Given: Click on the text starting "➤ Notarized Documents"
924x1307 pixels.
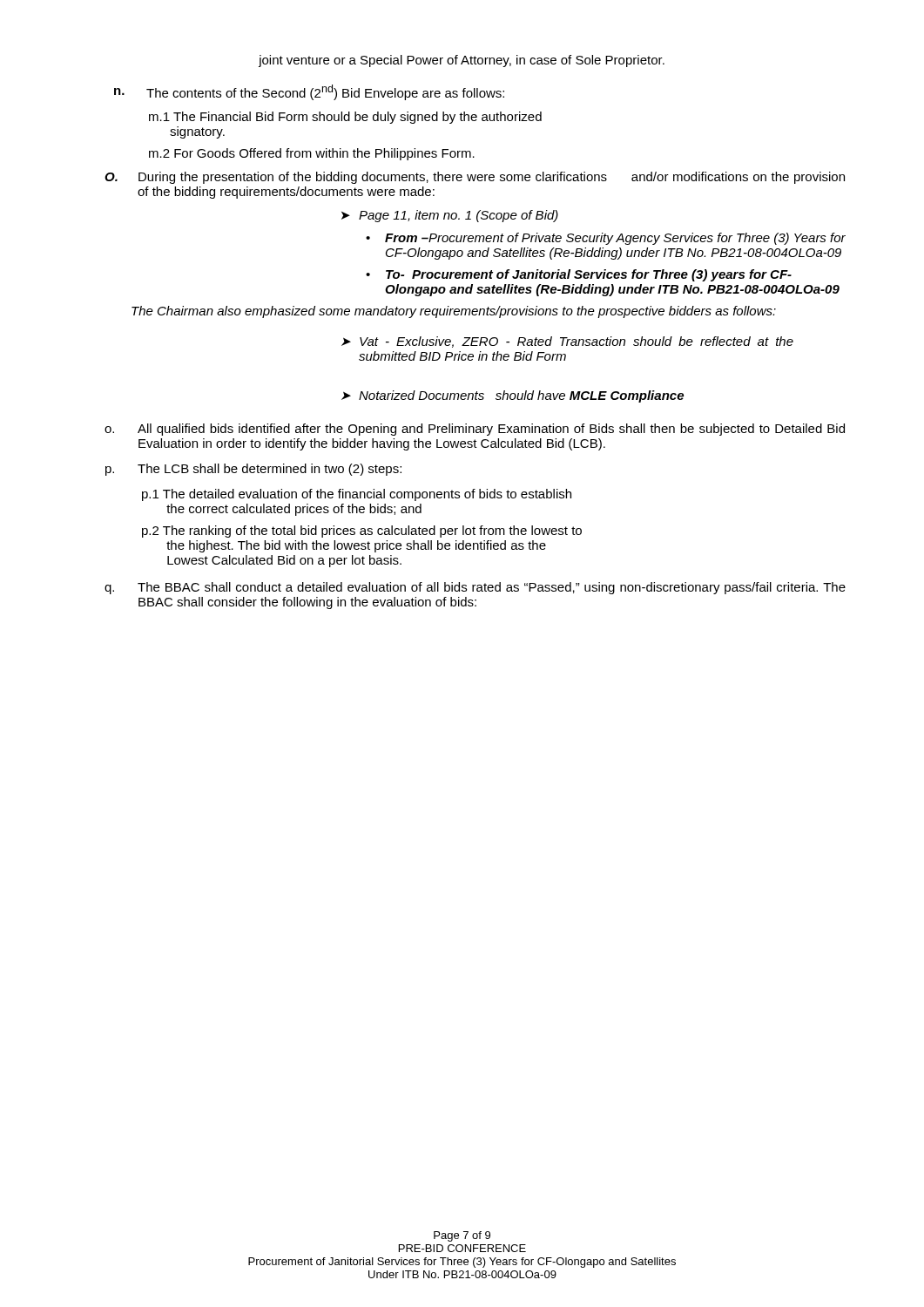Looking at the screenshot, I should (567, 396).
